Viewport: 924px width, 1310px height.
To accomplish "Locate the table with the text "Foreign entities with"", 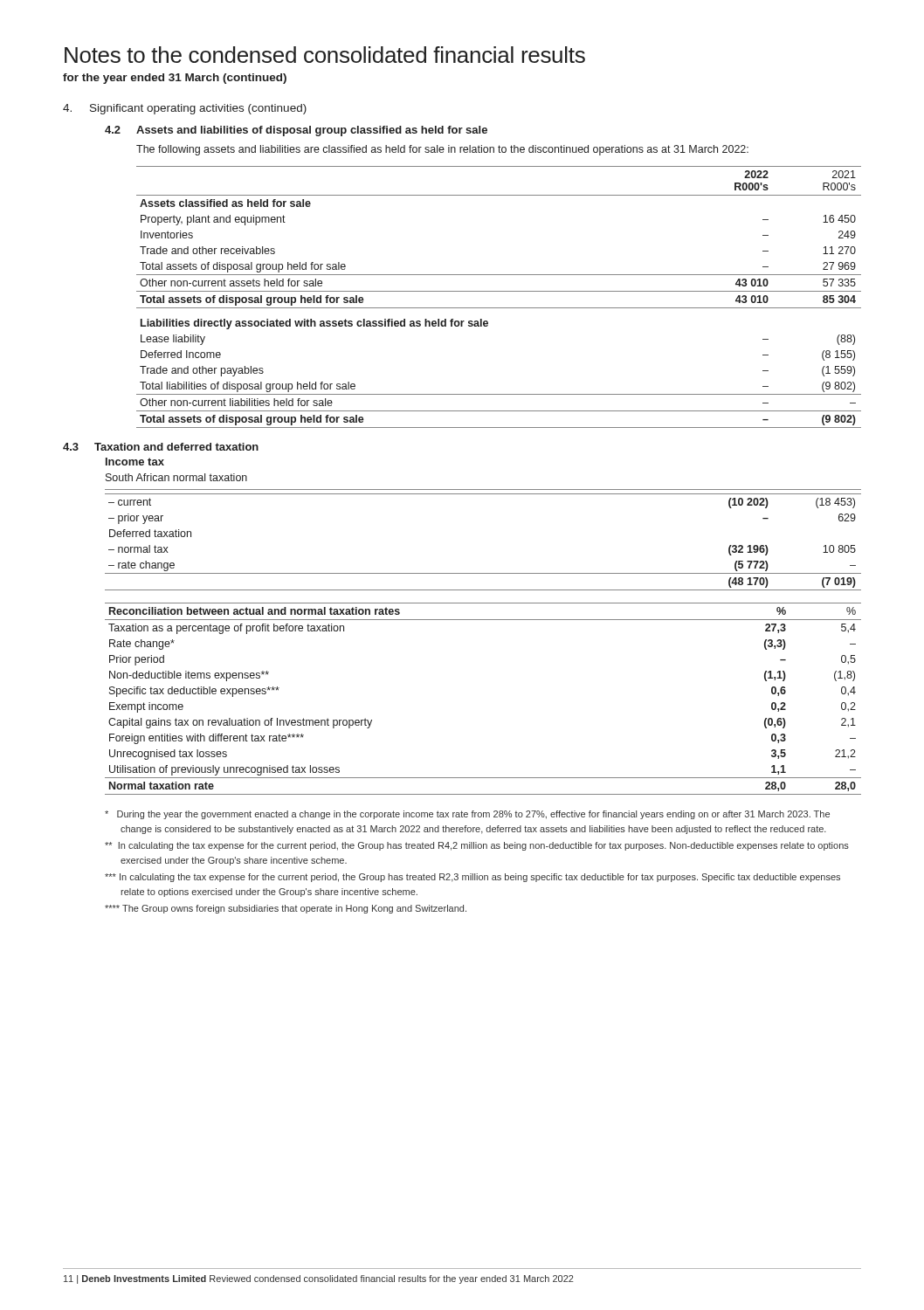I will 483,699.
